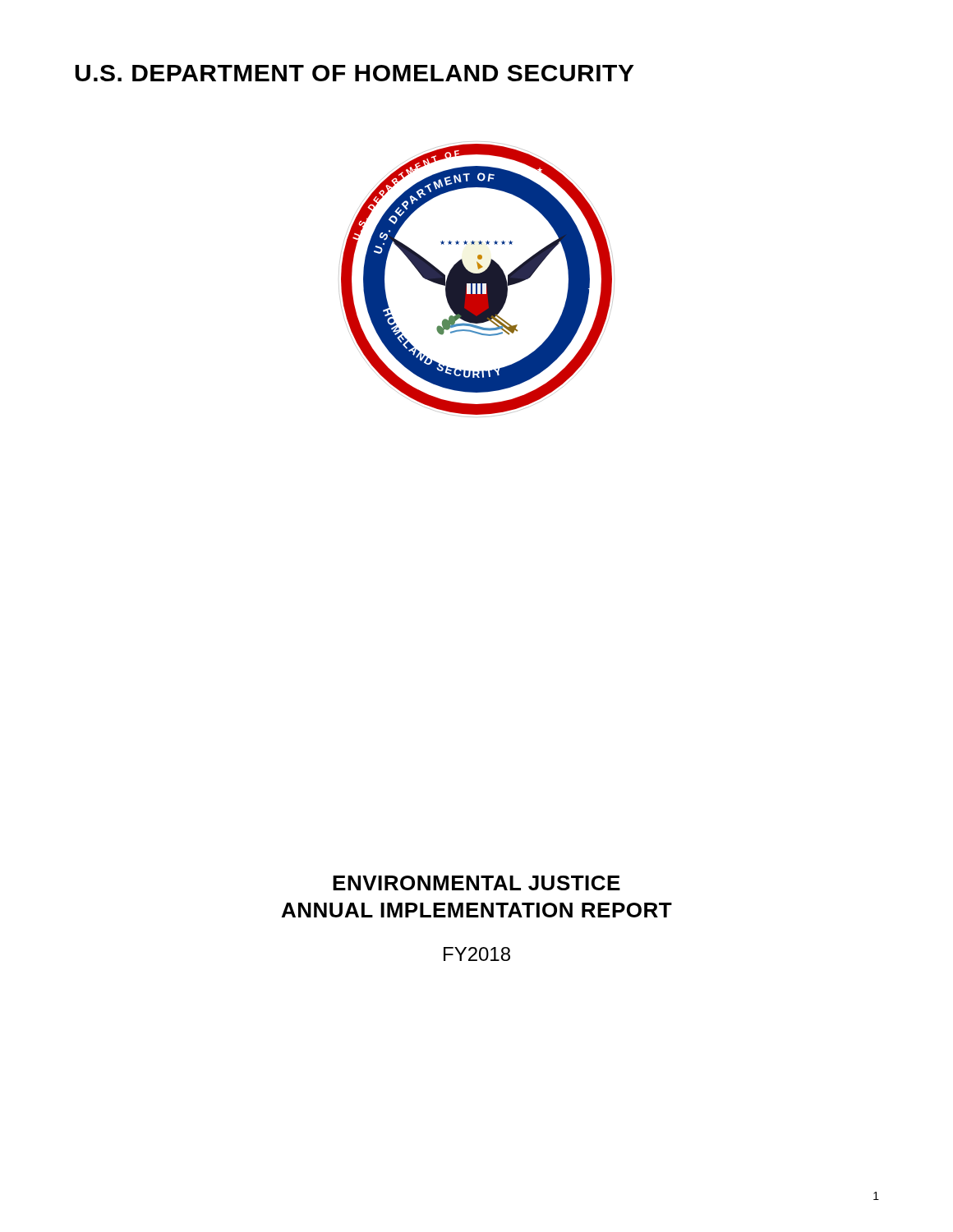Select the title that reads "ENVIRONMENTAL JUSTICE ANNUAL IMPLEMENTATION"

pos(476,918)
